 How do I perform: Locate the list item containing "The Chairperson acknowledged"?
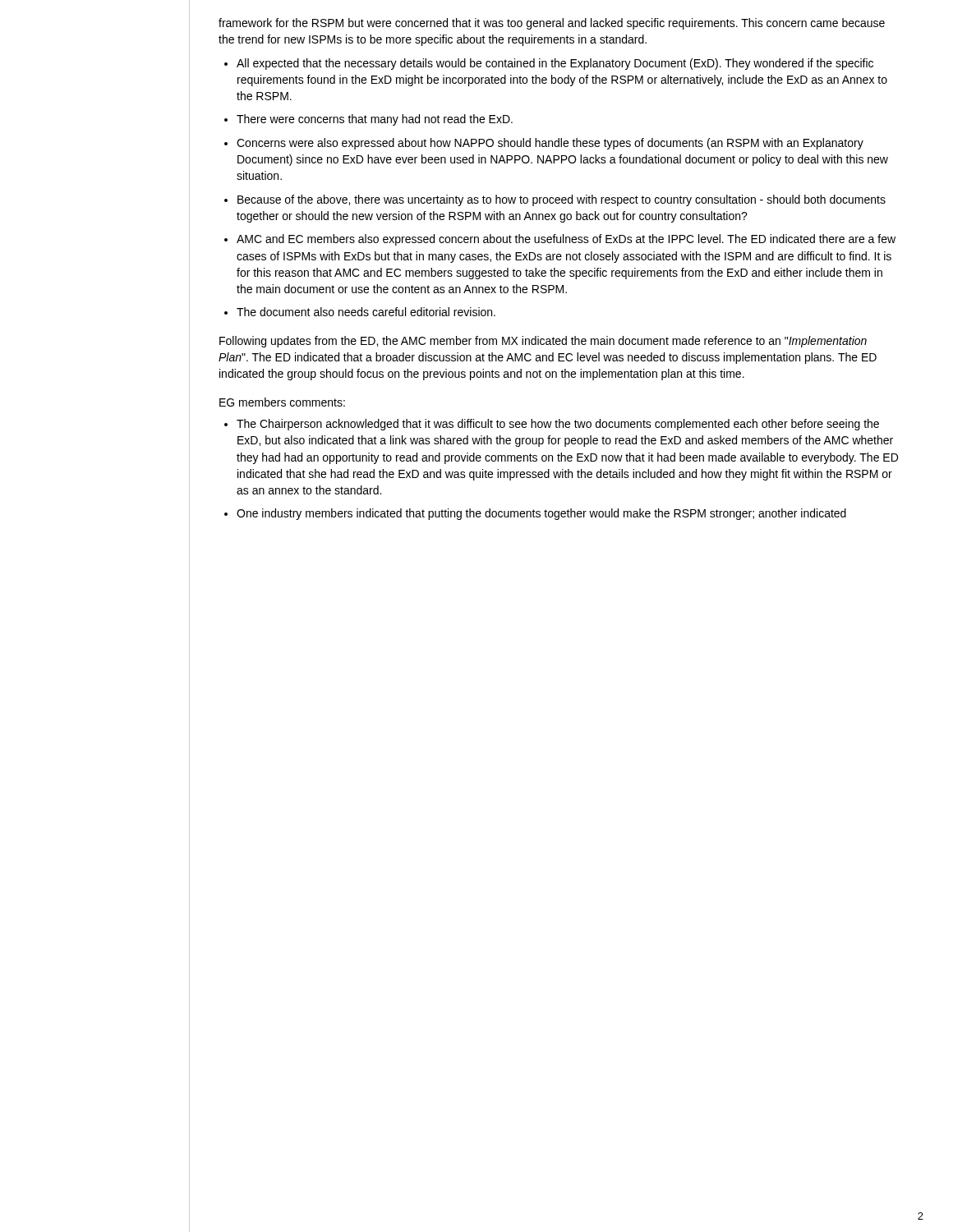[x=568, y=457]
